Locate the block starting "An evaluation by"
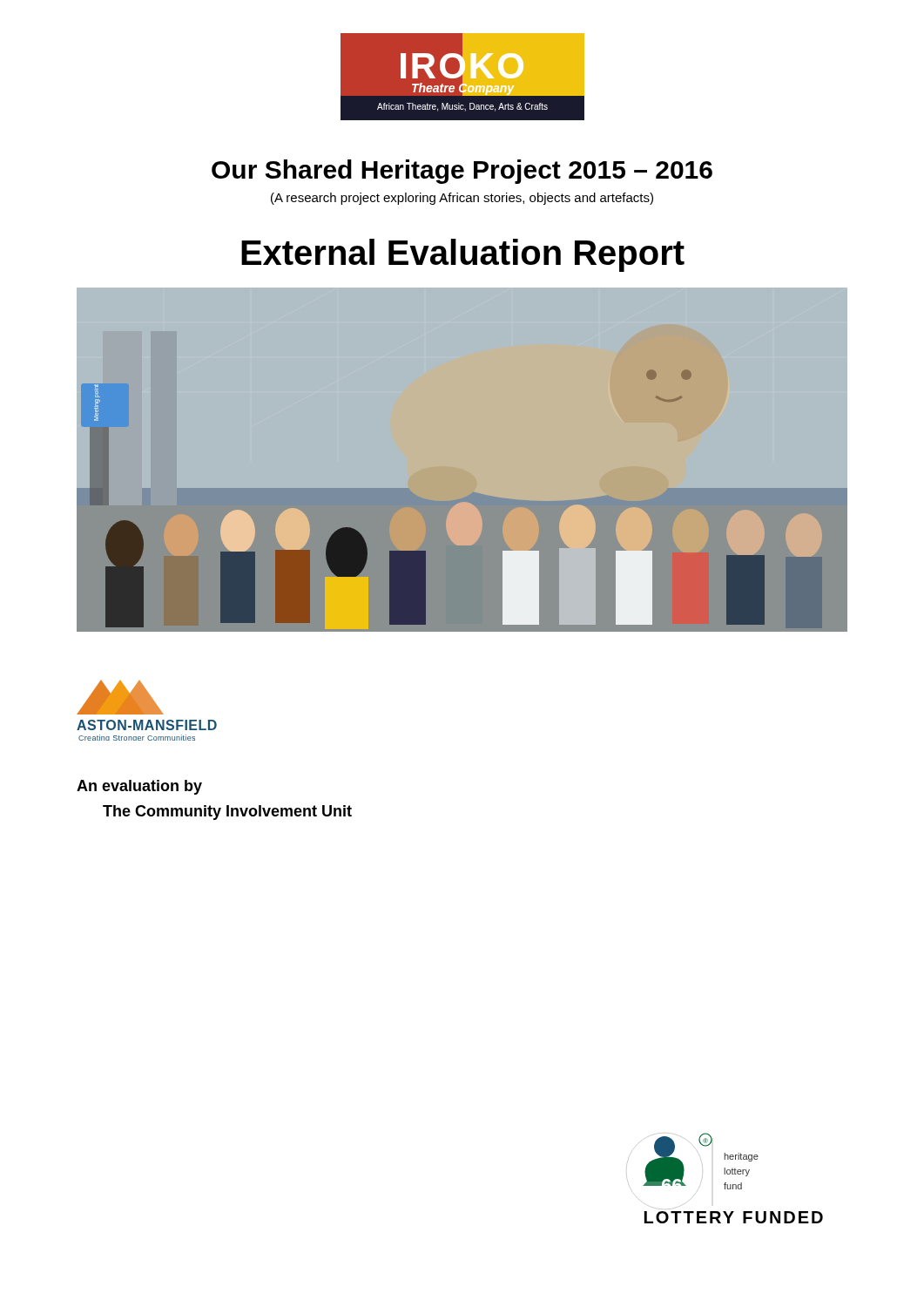The height and width of the screenshot is (1307, 924). [x=214, y=799]
